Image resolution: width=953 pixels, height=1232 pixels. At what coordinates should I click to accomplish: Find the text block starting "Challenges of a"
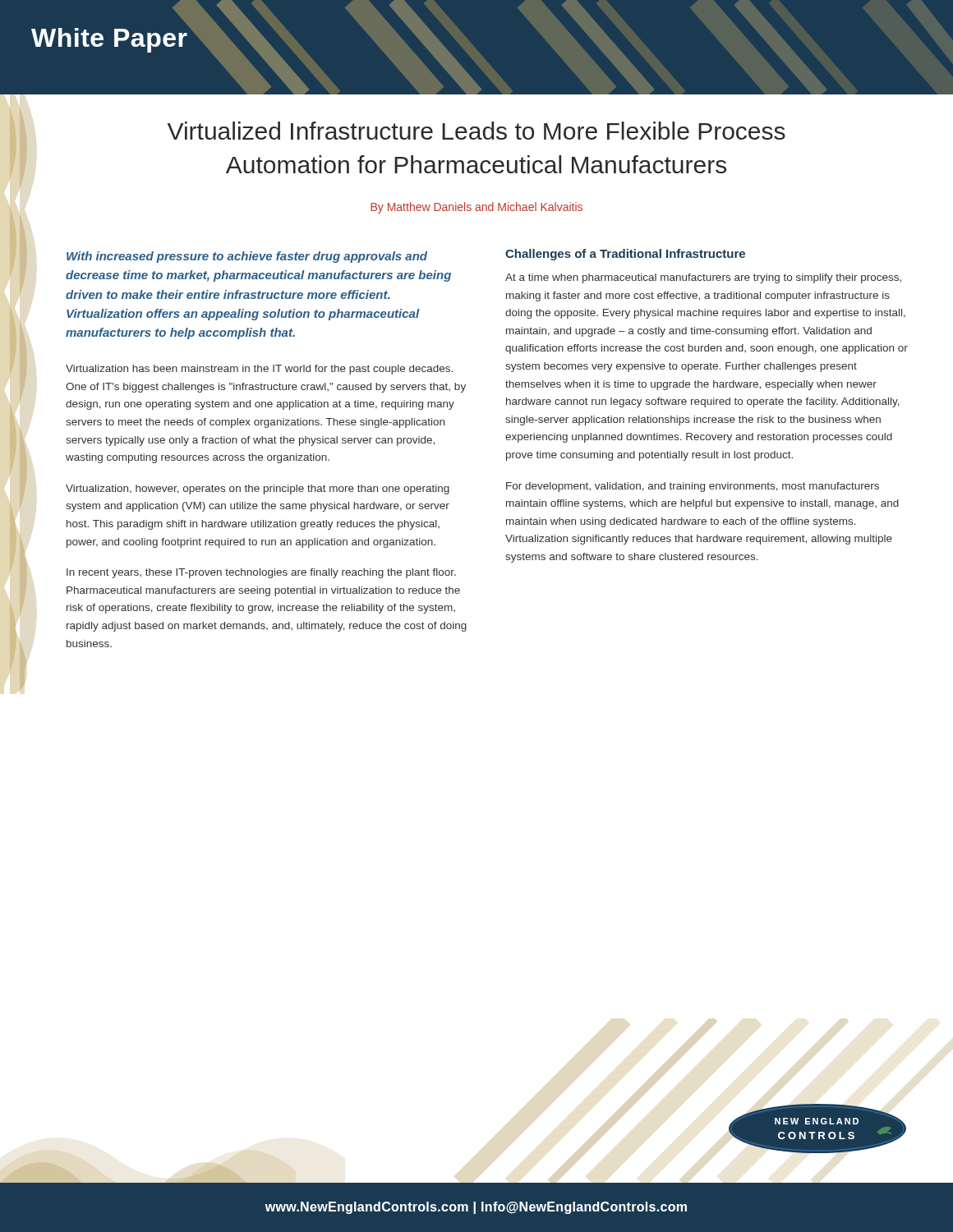click(x=625, y=253)
